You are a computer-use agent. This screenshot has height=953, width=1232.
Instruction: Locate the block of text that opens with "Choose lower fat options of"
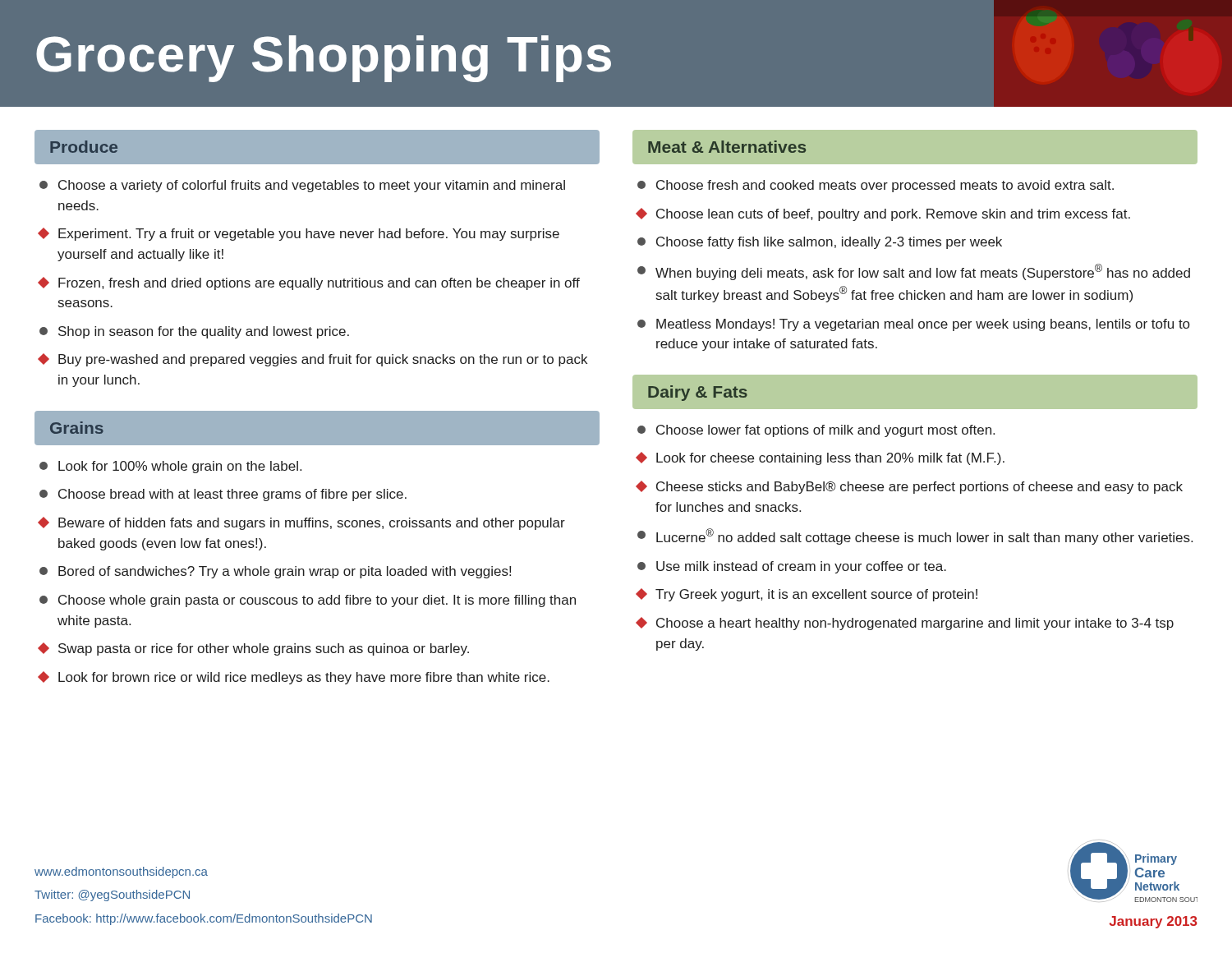point(817,431)
